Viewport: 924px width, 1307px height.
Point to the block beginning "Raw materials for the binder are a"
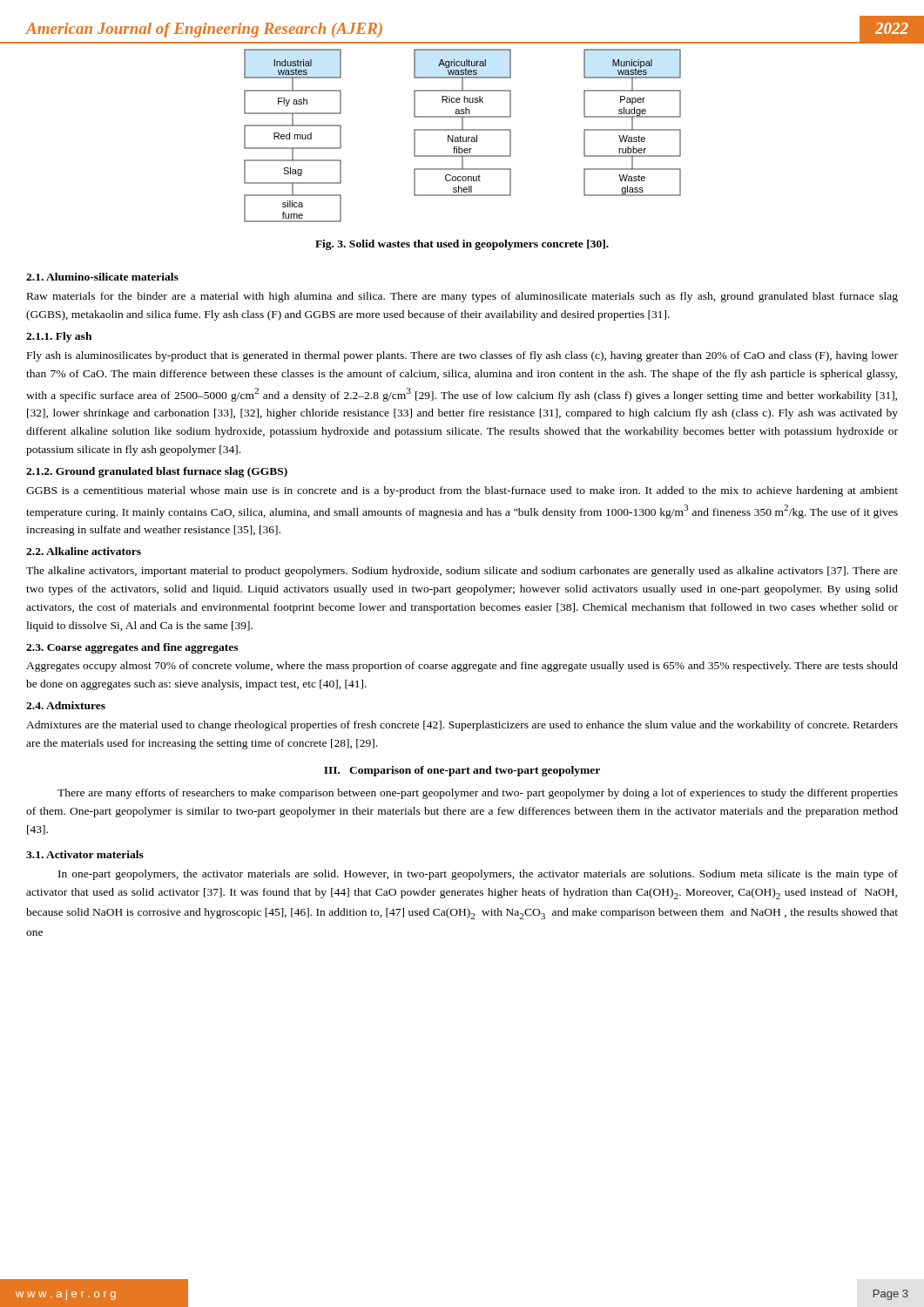click(x=462, y=305)
